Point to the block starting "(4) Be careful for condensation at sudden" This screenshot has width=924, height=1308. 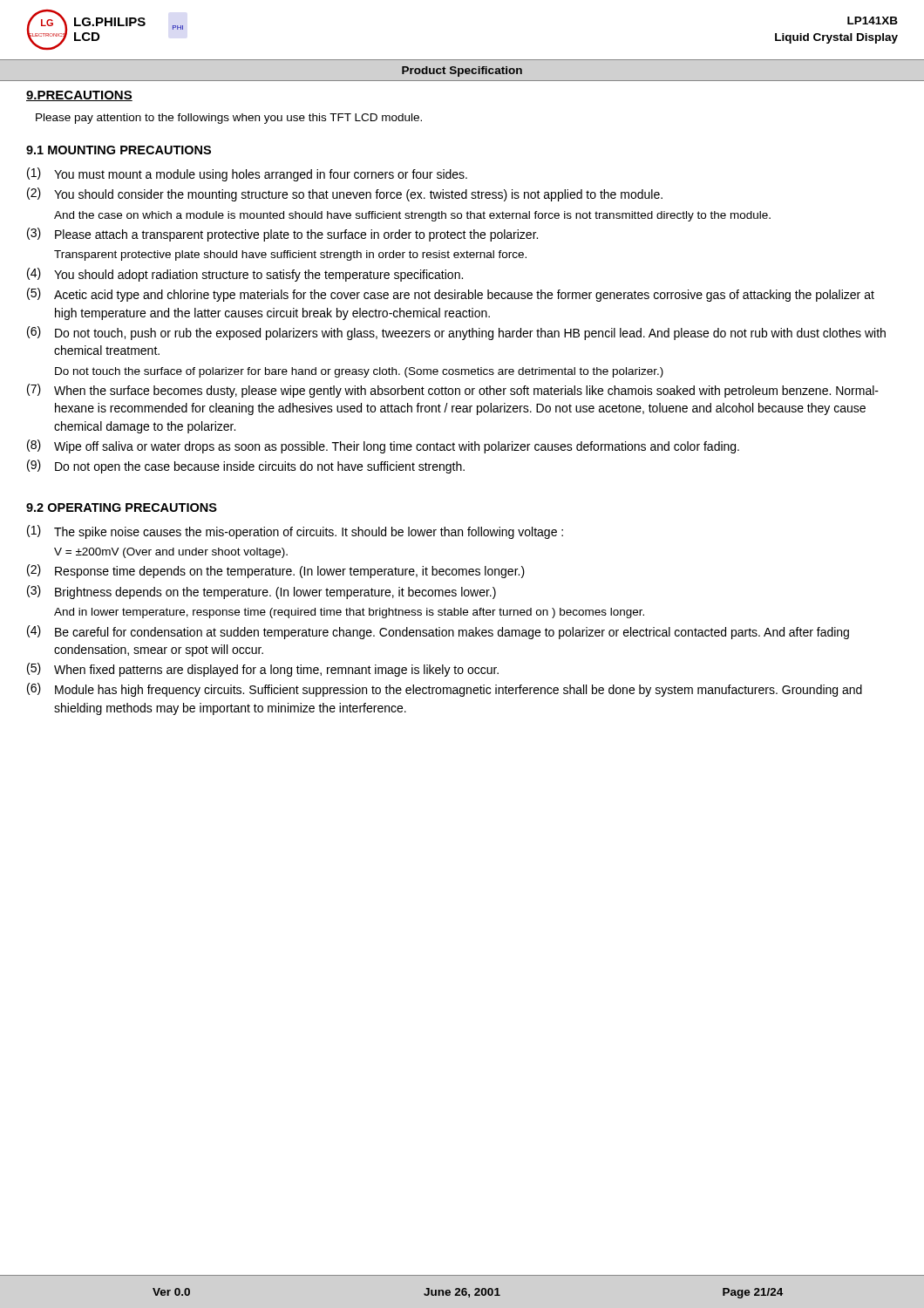(x=462, y=641)
